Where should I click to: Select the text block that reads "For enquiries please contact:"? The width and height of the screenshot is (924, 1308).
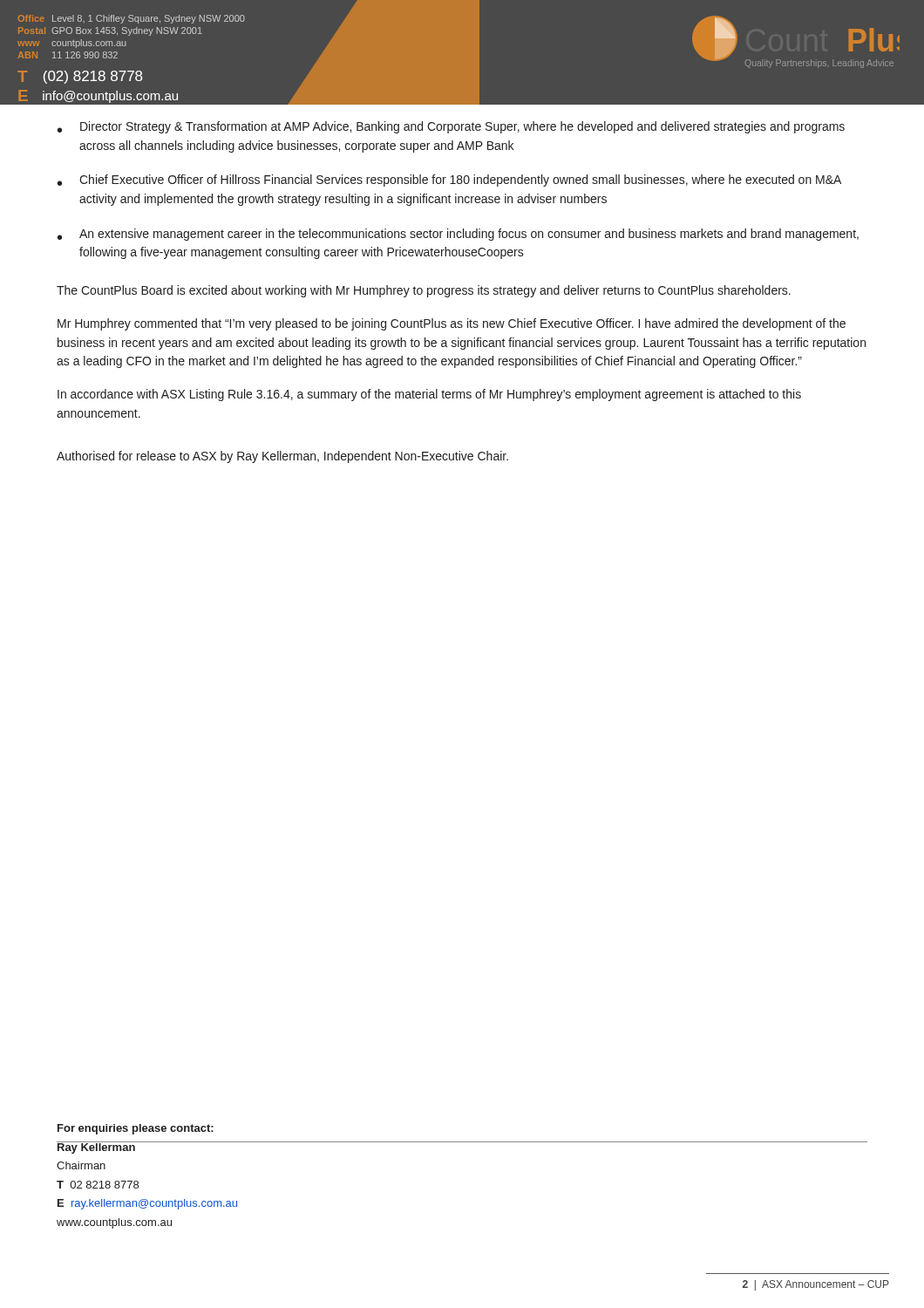(147, 1175)
